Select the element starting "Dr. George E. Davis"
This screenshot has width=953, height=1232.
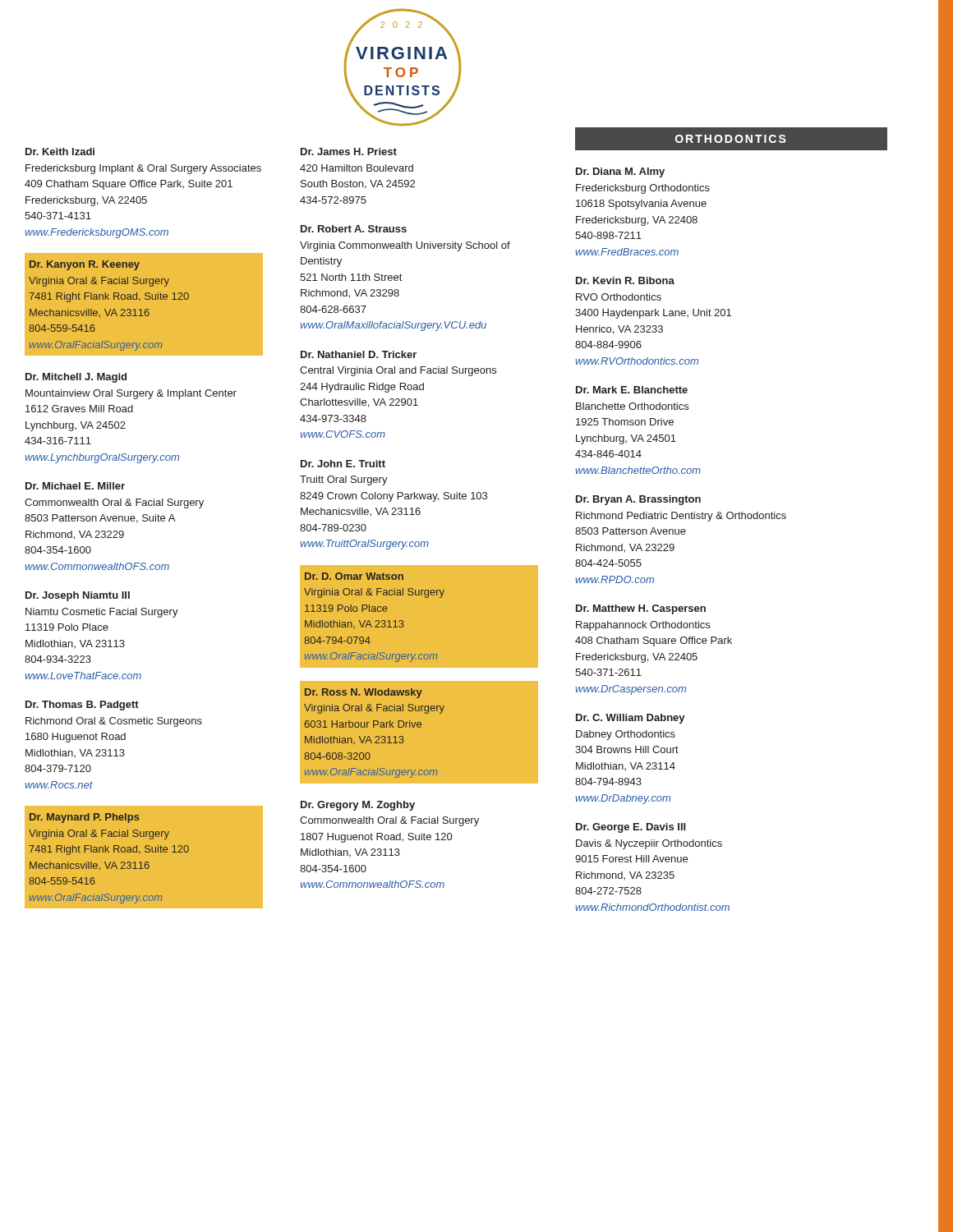pos(653,867)
